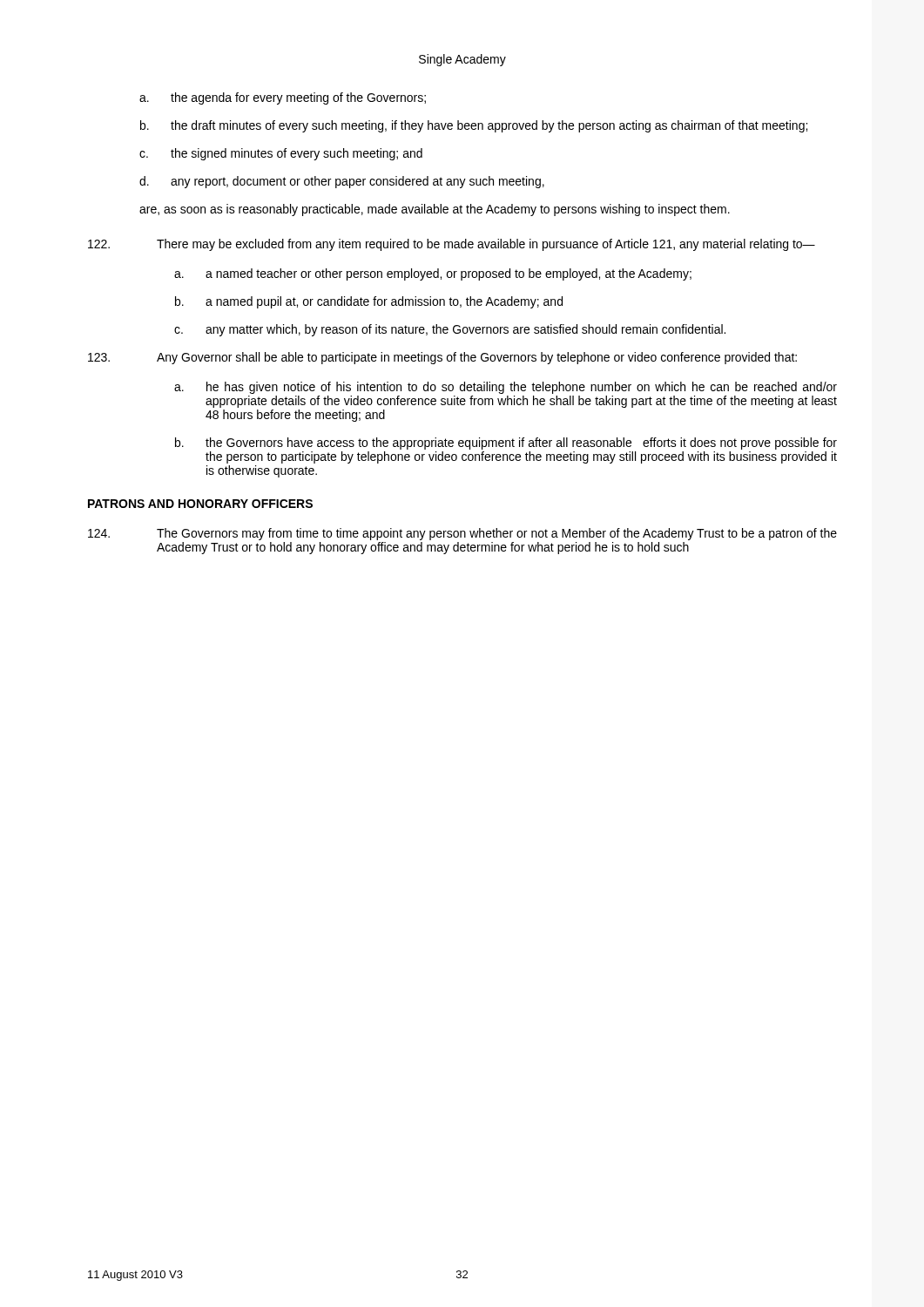Select the text block starting "d. any report, document or other paper considered"
The width and height of the screenshot is (924, 1307).
click(342, 181)
